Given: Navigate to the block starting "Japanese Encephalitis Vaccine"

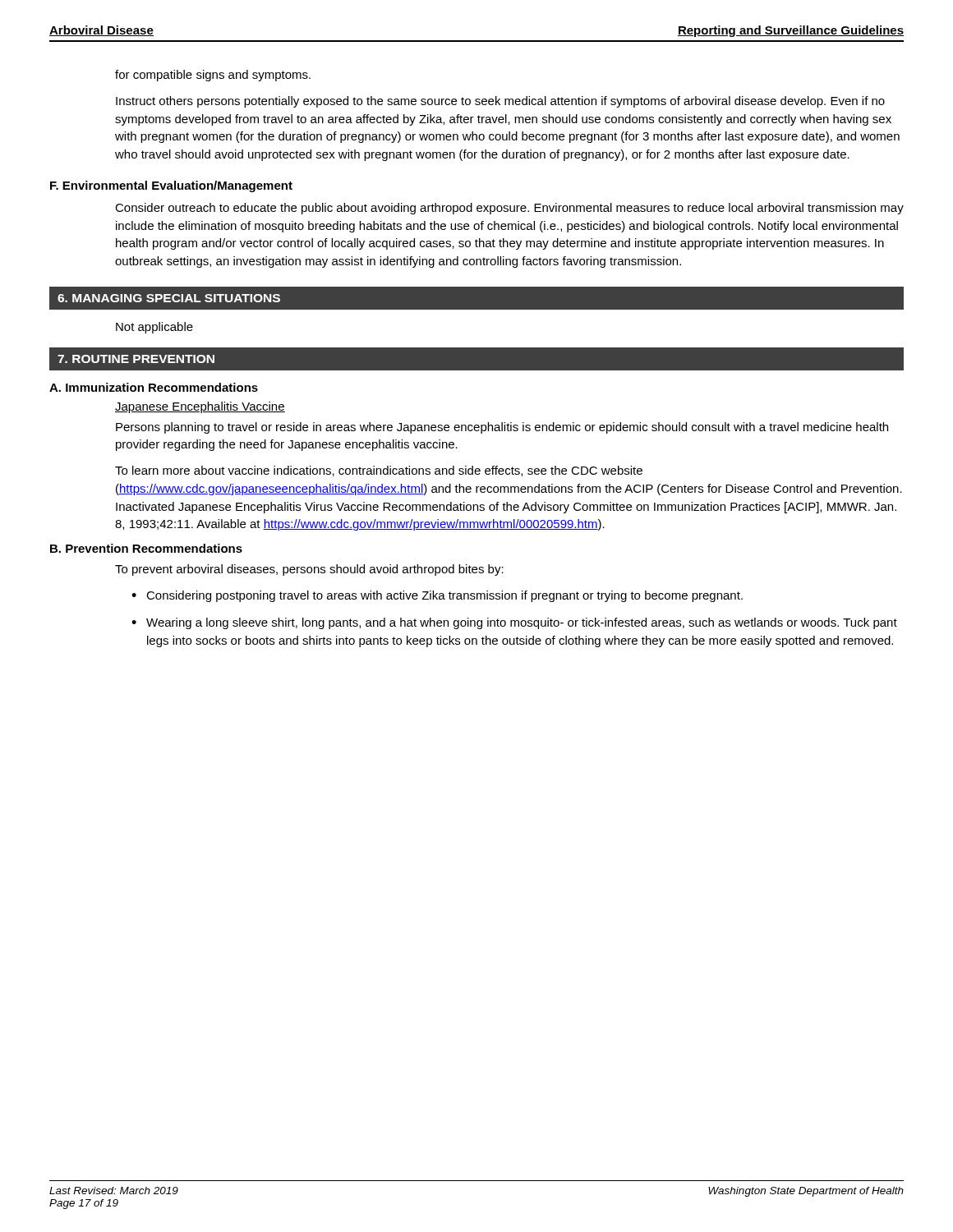Looking at the screenshot, I should [x=200, y=406].
